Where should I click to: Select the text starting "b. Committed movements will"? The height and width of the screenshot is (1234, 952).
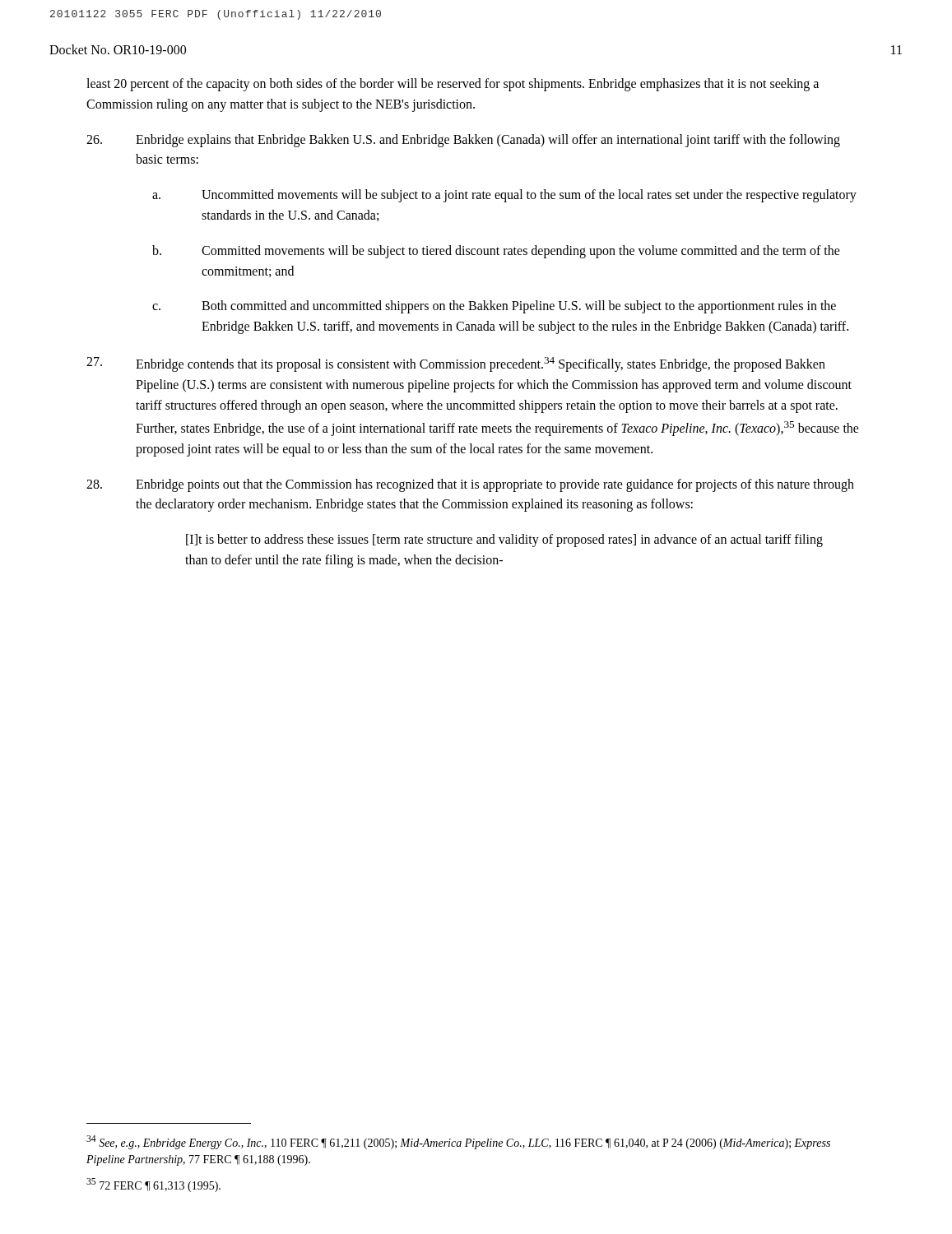click(x=509, y=261)
